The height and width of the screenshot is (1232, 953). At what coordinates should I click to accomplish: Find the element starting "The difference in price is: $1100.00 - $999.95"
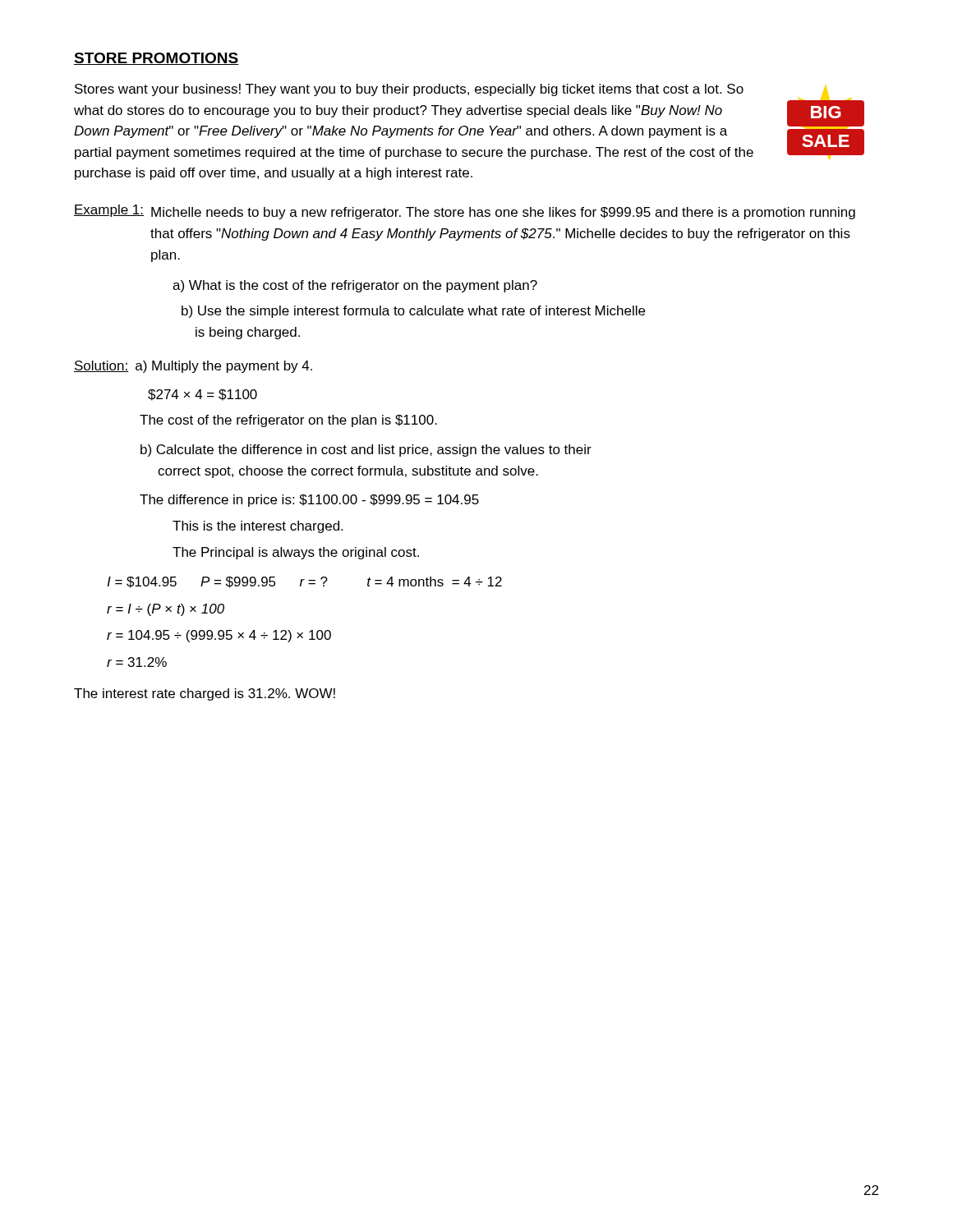pos(309,499)
